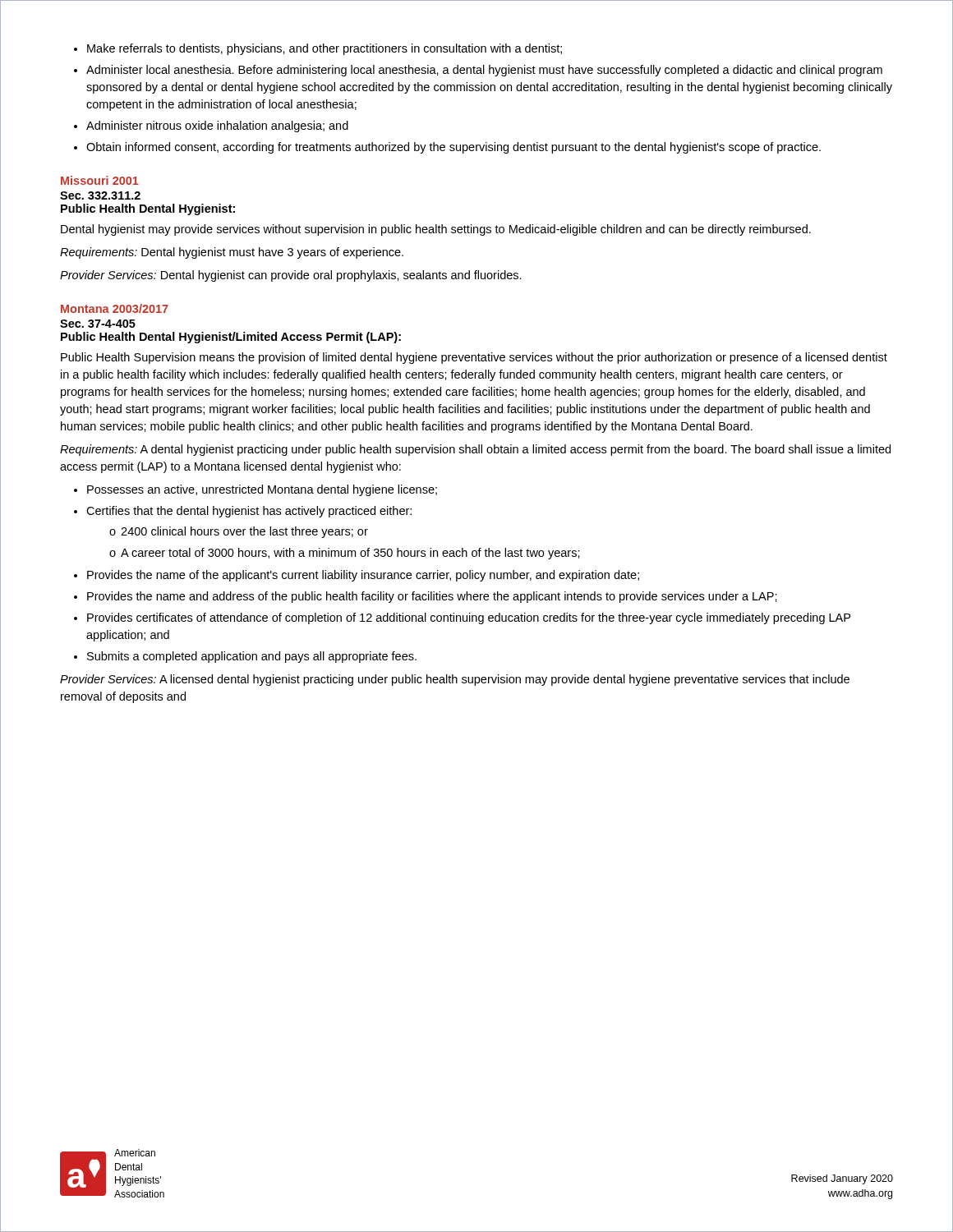
Task: Click on the text block that says "Dental hygienist may provide services"
Action: click(x=436, y=229)
